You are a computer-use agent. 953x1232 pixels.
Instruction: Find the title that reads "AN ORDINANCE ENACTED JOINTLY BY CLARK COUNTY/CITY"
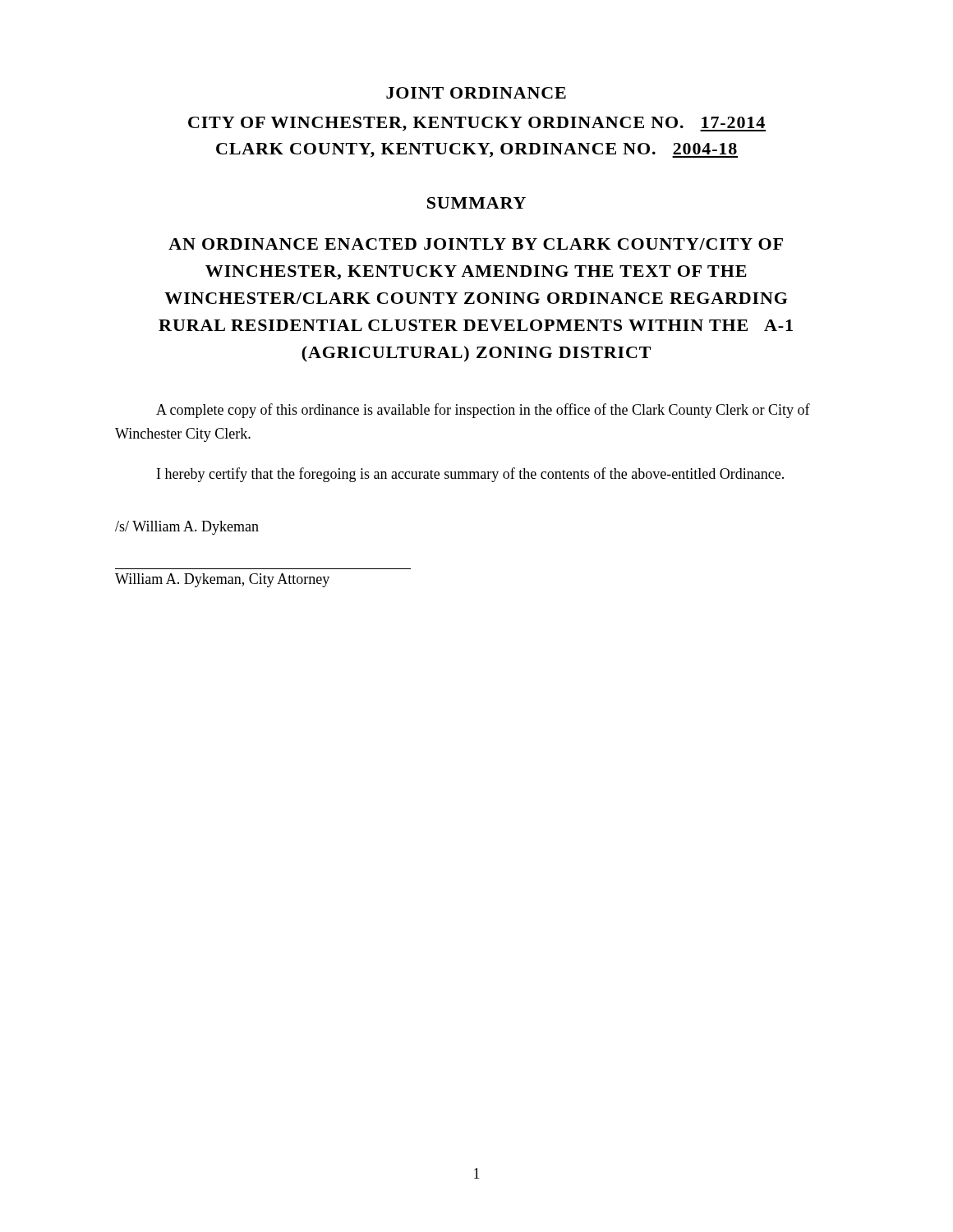point(476,298)
